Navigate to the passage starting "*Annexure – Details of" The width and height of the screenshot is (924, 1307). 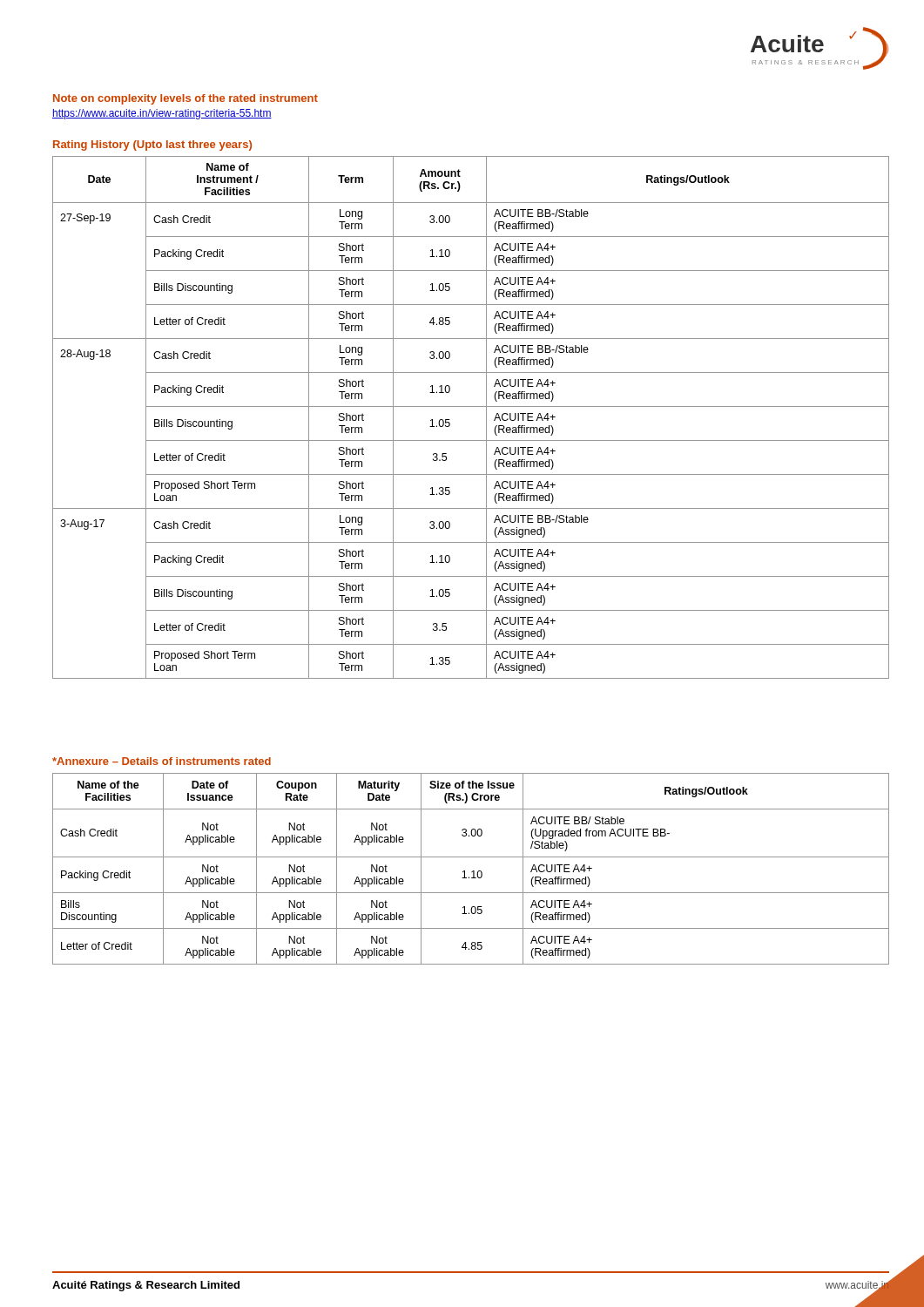click(162, 761)
